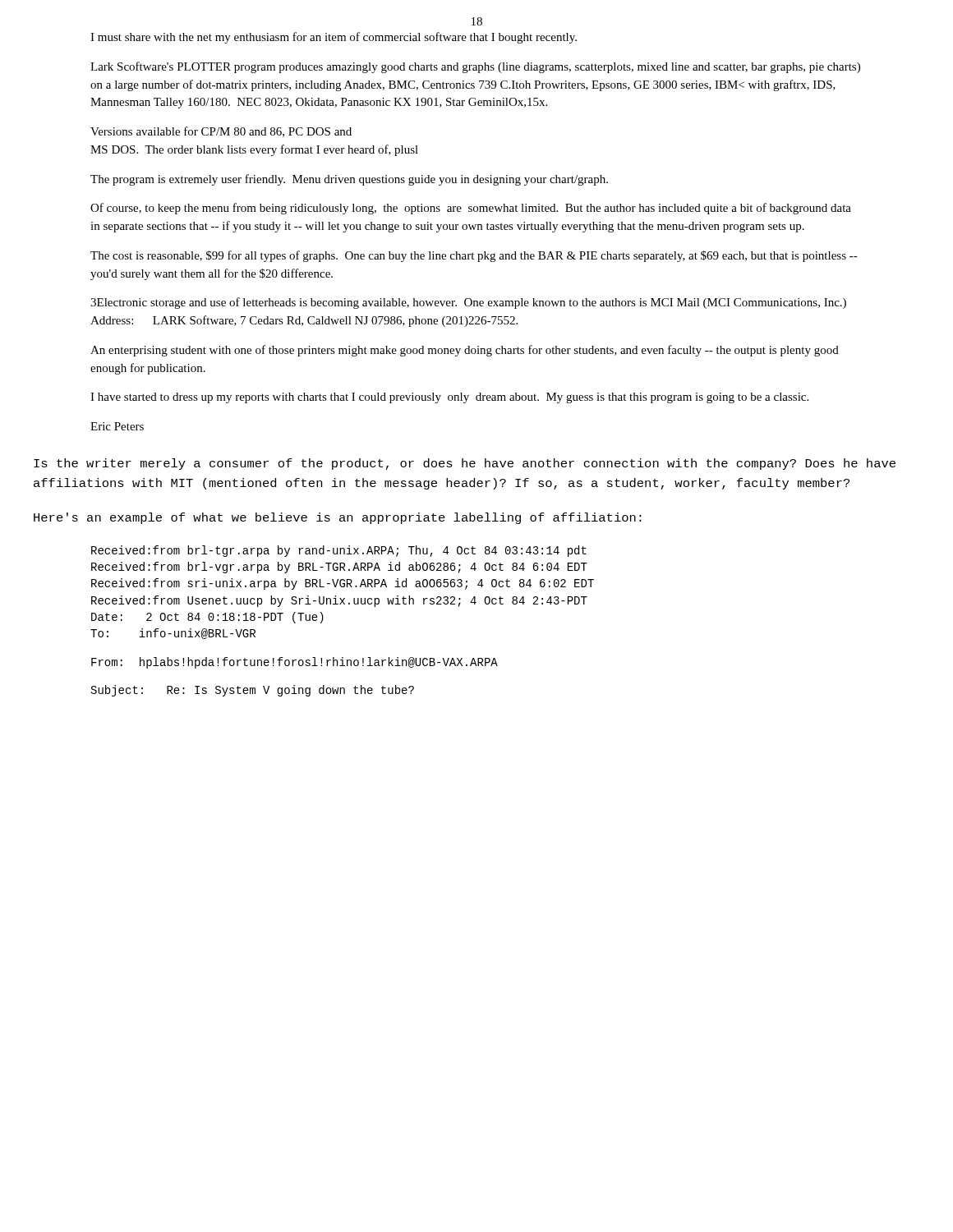953x1232 pixels.
Task: Navigate to the text starting "The cost is reasonable, $99"
Action: [x=474, y=264]
